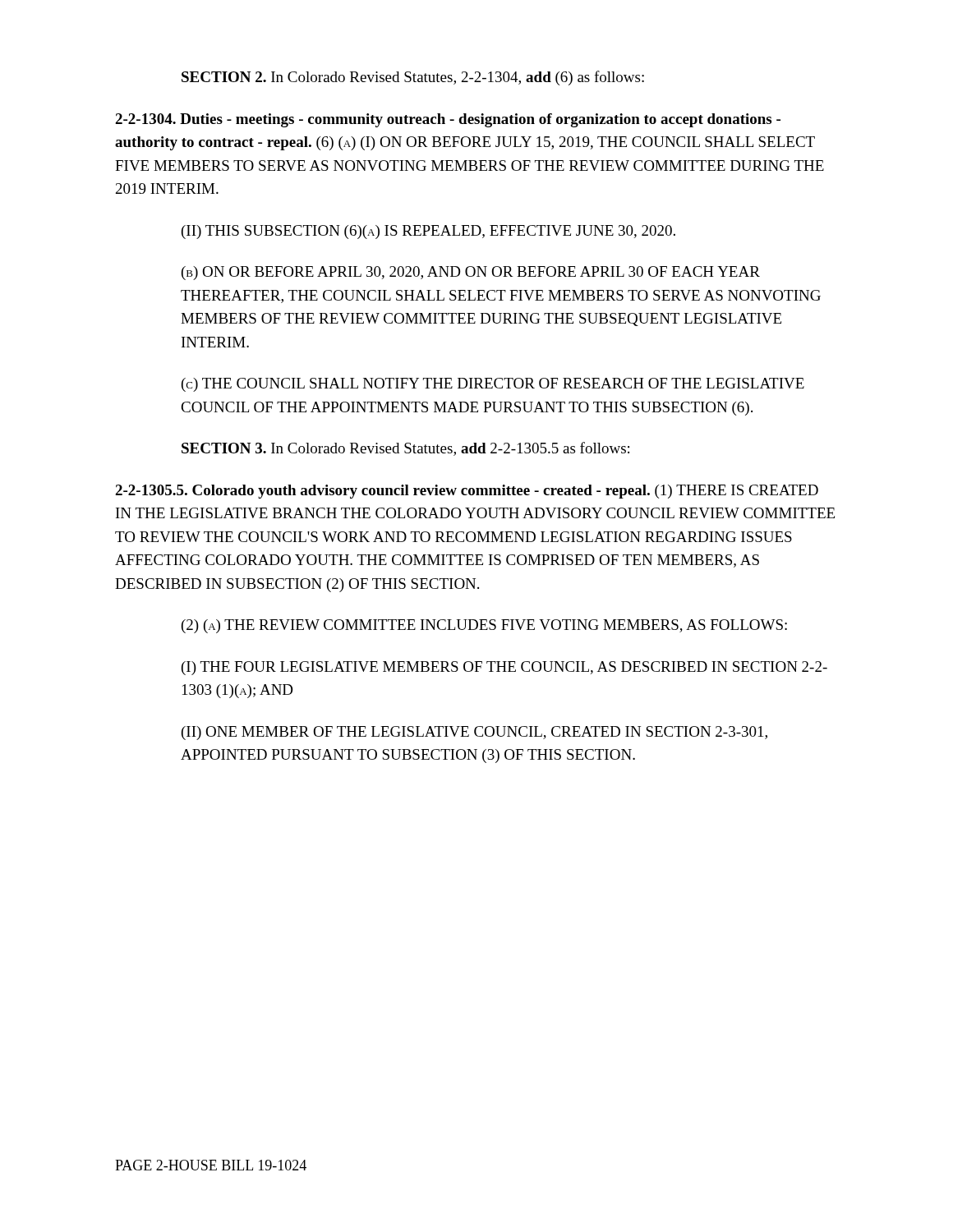This screenshot has height=1232, width=953.
Task: Where is the passage that starts "(II) THIS SUBSECTION (6)(a) IS REPEALED, EFFECTIVE JUNE"?
Action: point(429,230)
